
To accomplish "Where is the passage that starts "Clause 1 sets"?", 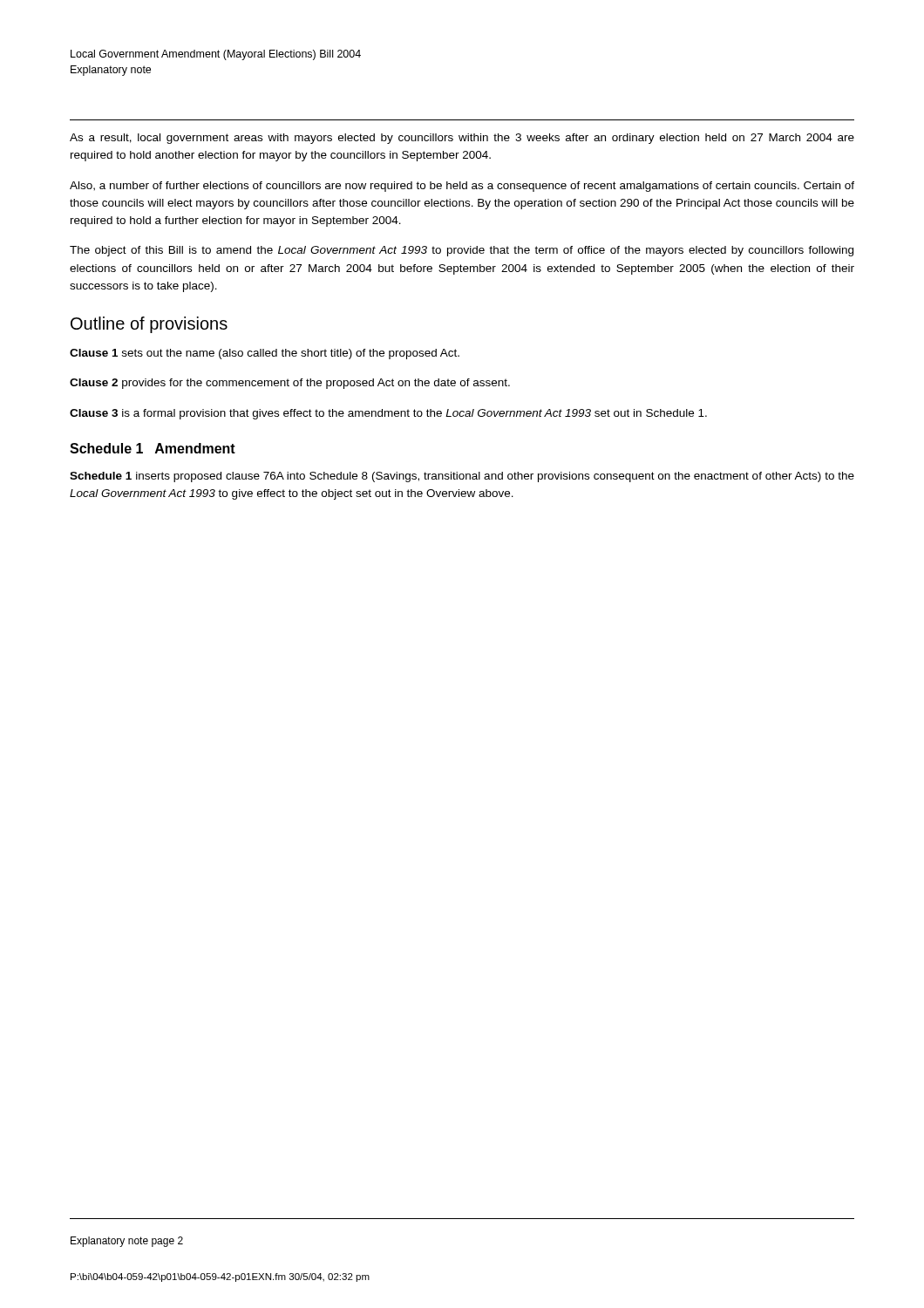I will point(265,353).
